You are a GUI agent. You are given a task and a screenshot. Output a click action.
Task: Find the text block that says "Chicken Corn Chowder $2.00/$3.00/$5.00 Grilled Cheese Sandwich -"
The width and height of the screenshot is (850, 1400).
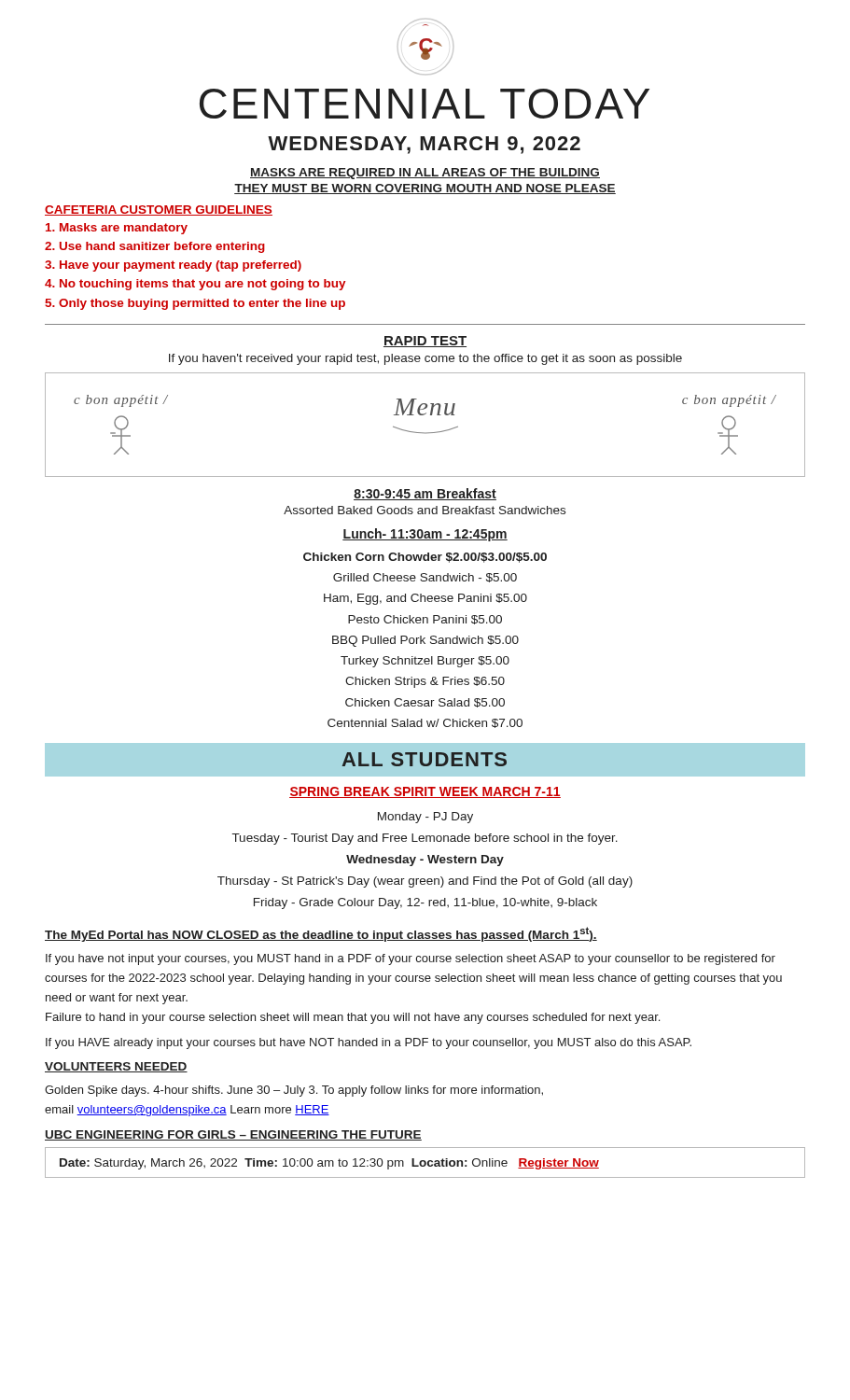425,640
